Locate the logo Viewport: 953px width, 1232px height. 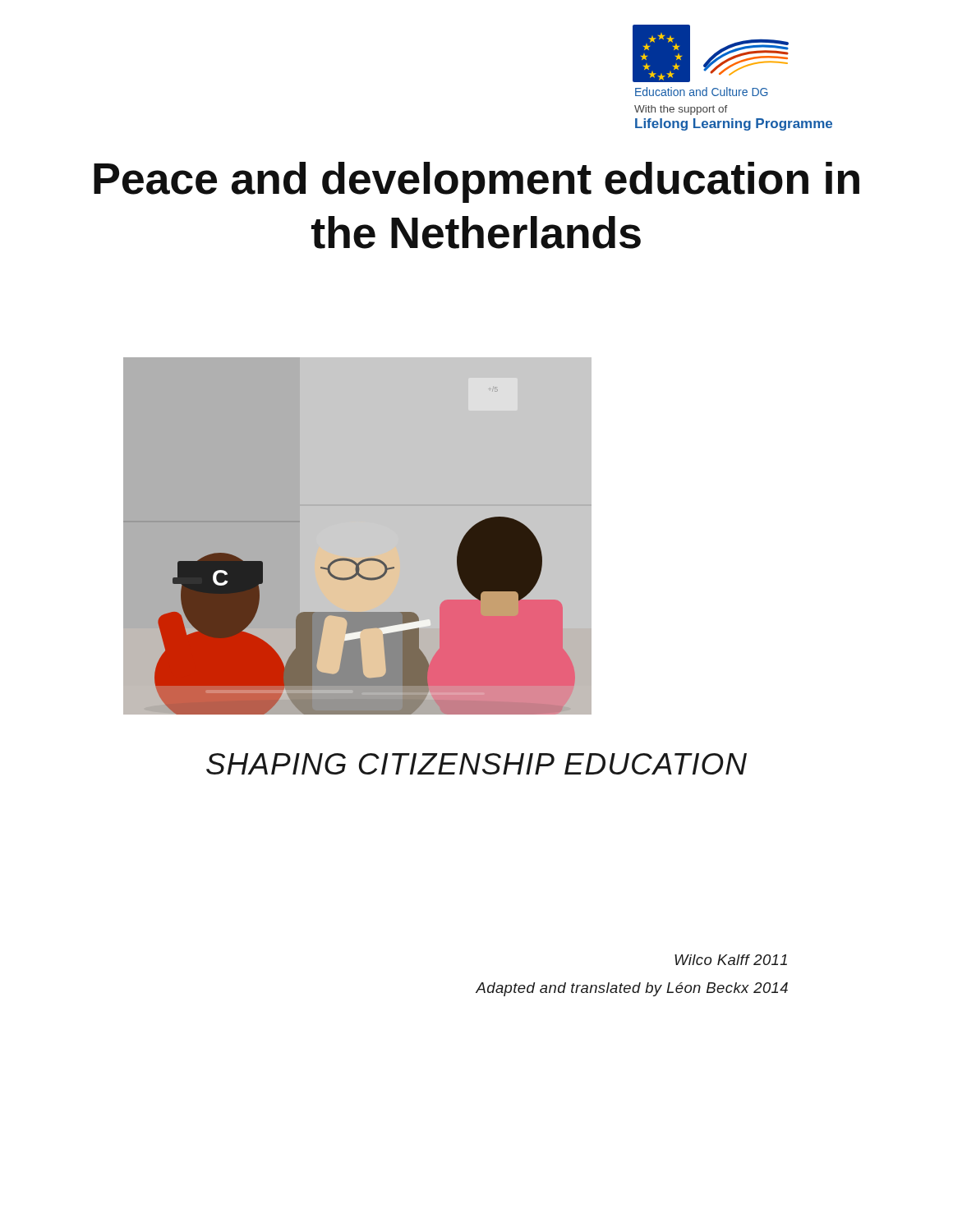(x=768, y=78)
